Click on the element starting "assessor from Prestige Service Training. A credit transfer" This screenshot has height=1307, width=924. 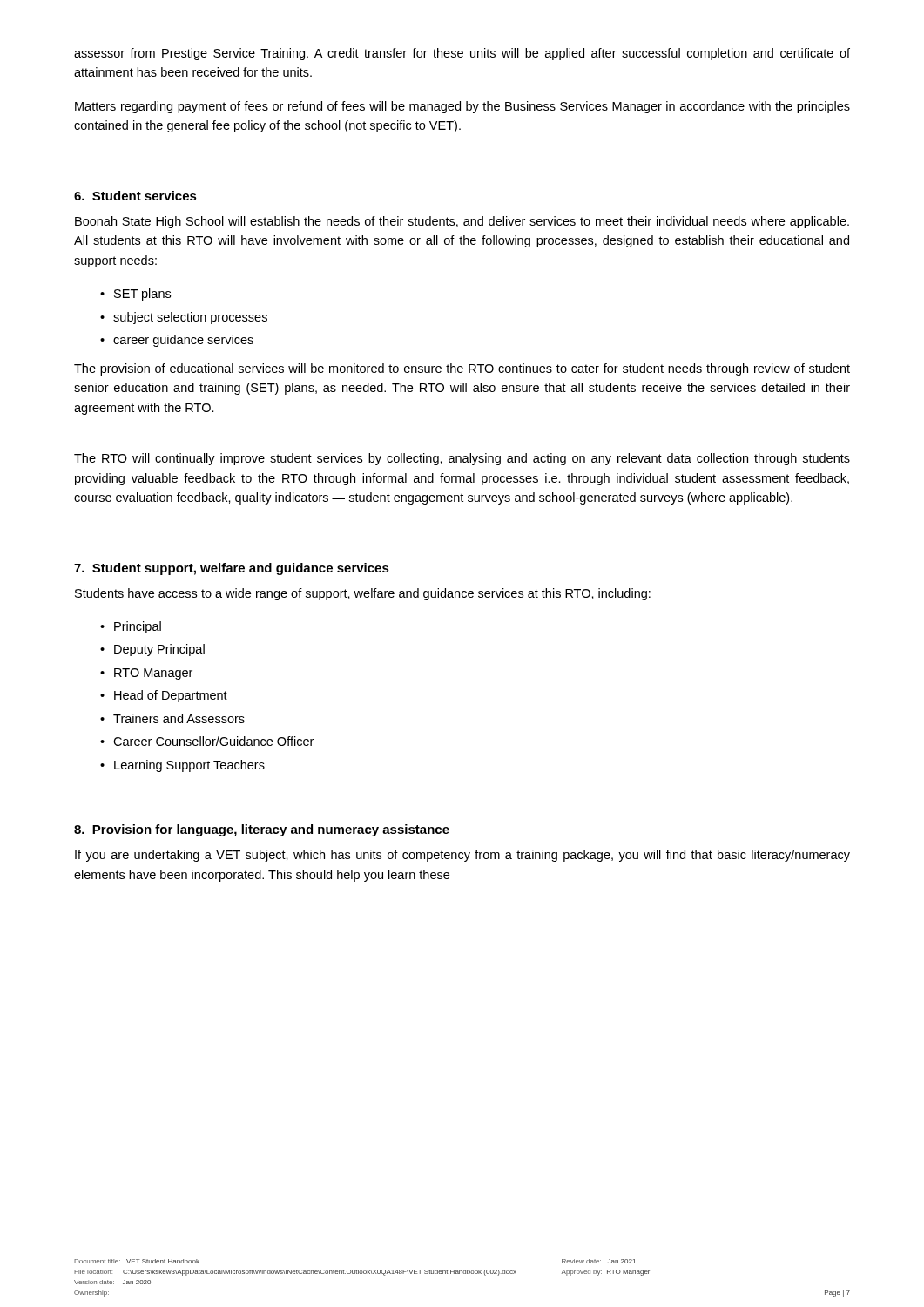click(462, 63)
